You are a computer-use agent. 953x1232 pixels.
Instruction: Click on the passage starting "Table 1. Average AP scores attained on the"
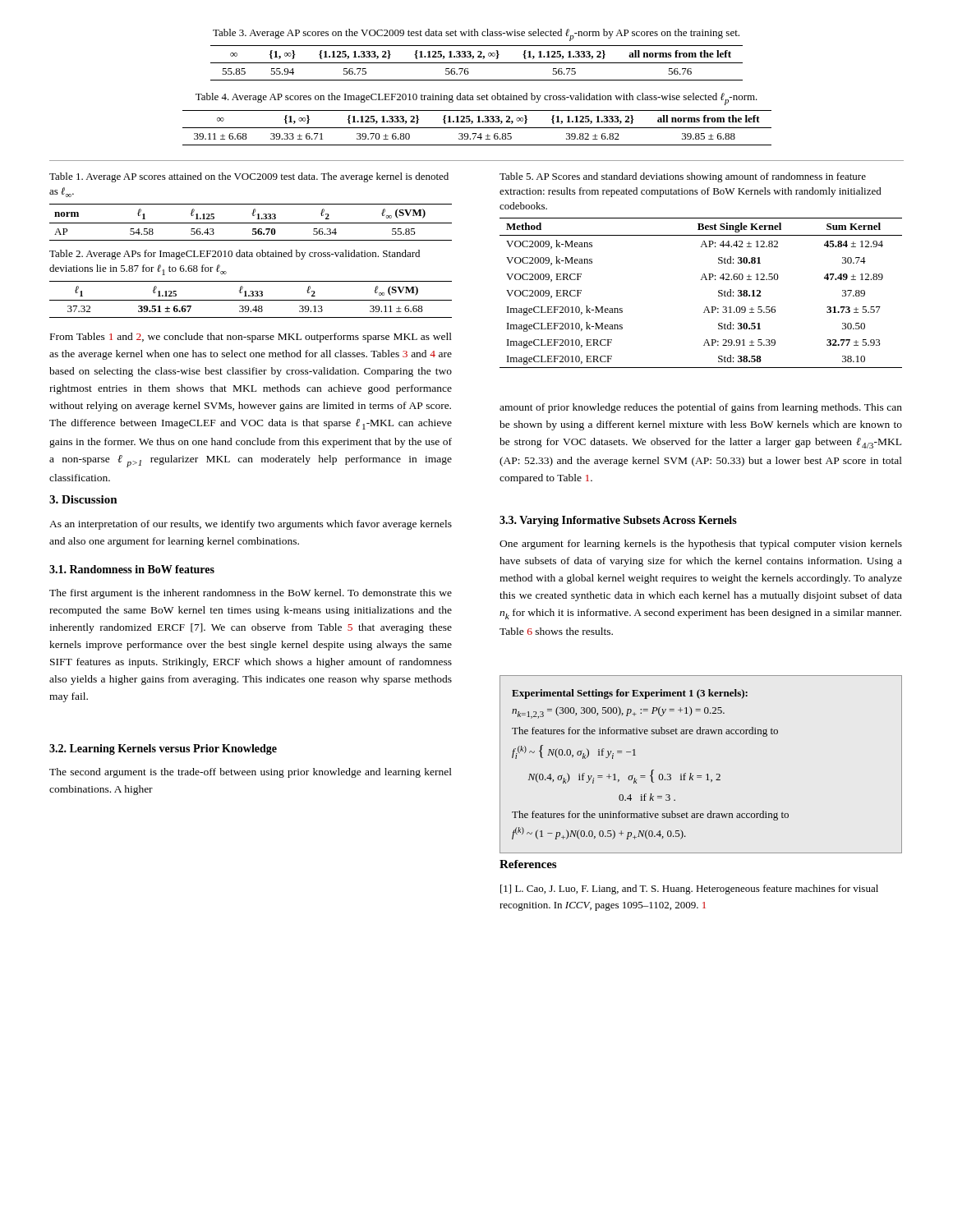pyautogui.click(x=249, y=185)
